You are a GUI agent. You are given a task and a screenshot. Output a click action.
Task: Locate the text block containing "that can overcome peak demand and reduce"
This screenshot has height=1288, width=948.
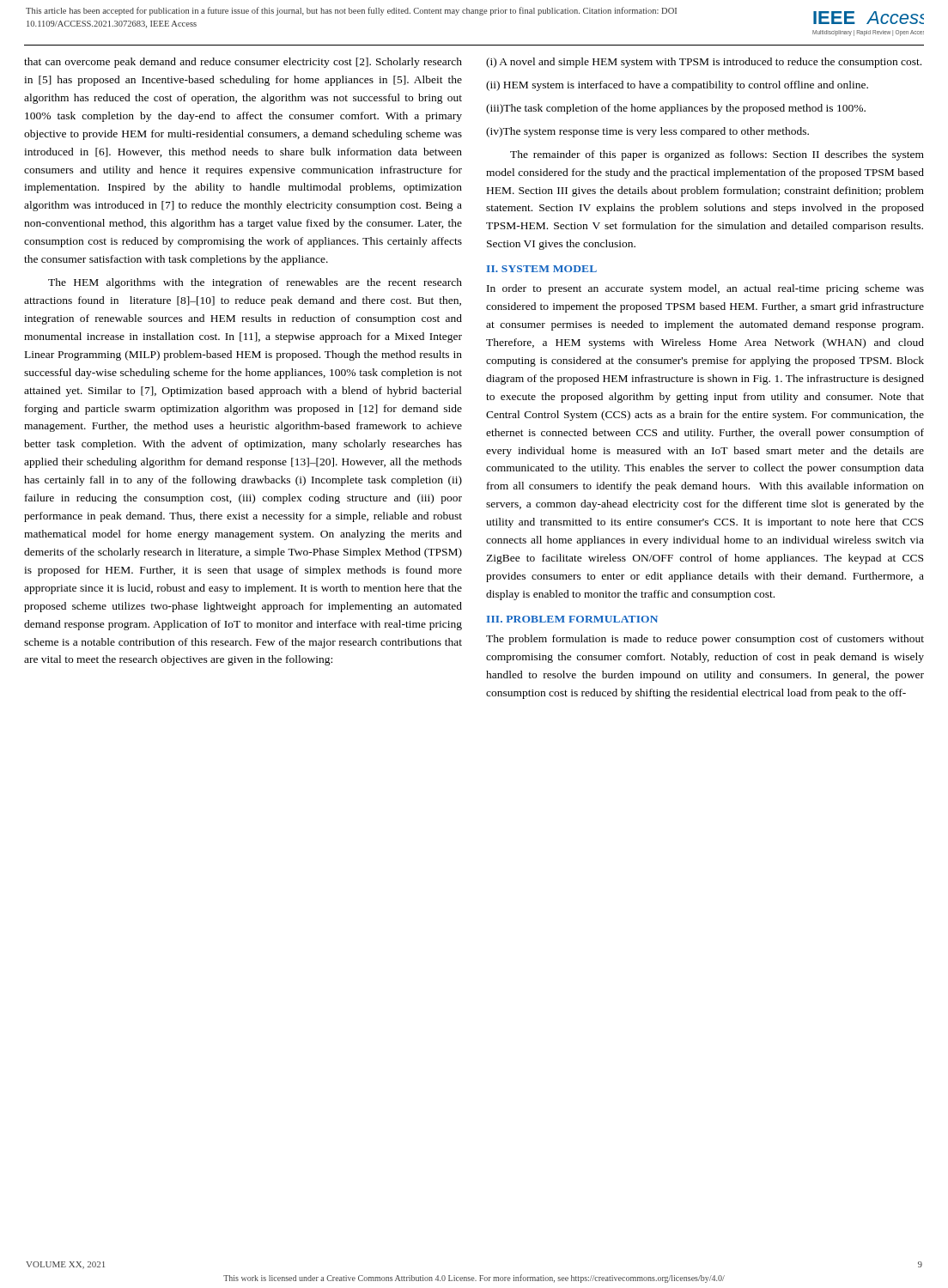pyautogui.click(x=243, y=361)
